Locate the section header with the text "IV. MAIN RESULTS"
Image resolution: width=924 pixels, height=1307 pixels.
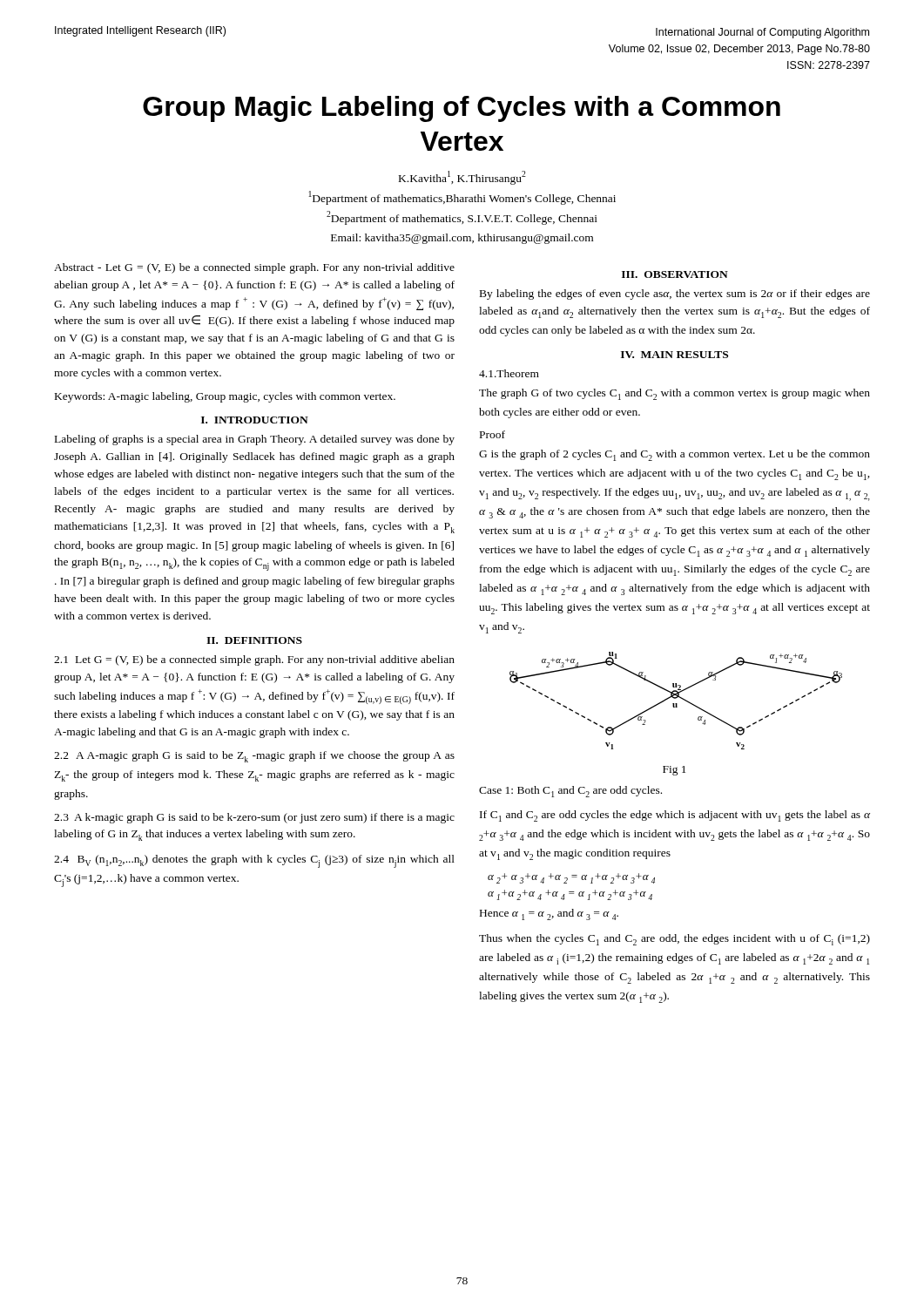[675, 354]
